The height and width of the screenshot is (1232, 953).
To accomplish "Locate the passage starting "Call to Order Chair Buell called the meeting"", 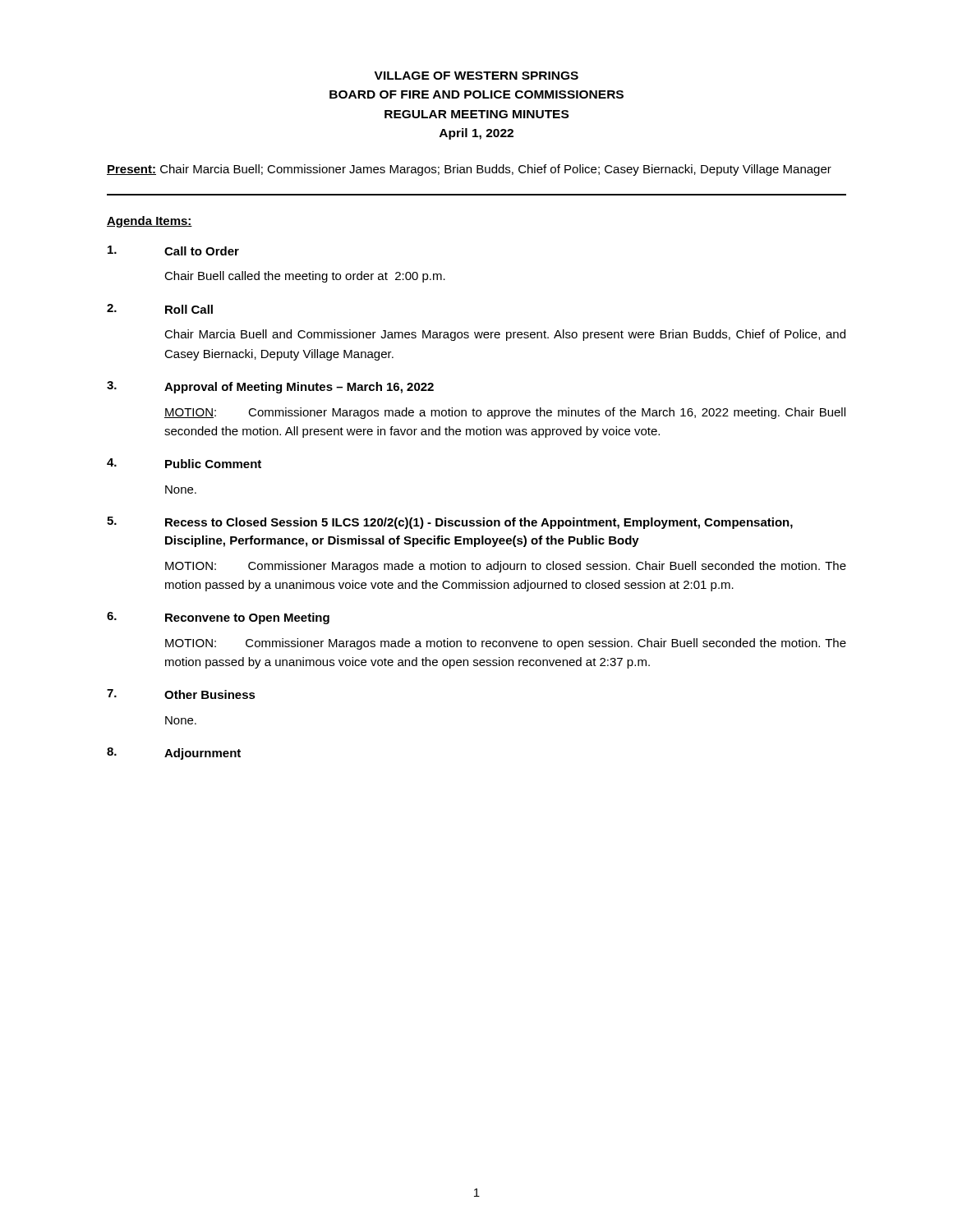I will pyautogui.click(x=173, y=251).
